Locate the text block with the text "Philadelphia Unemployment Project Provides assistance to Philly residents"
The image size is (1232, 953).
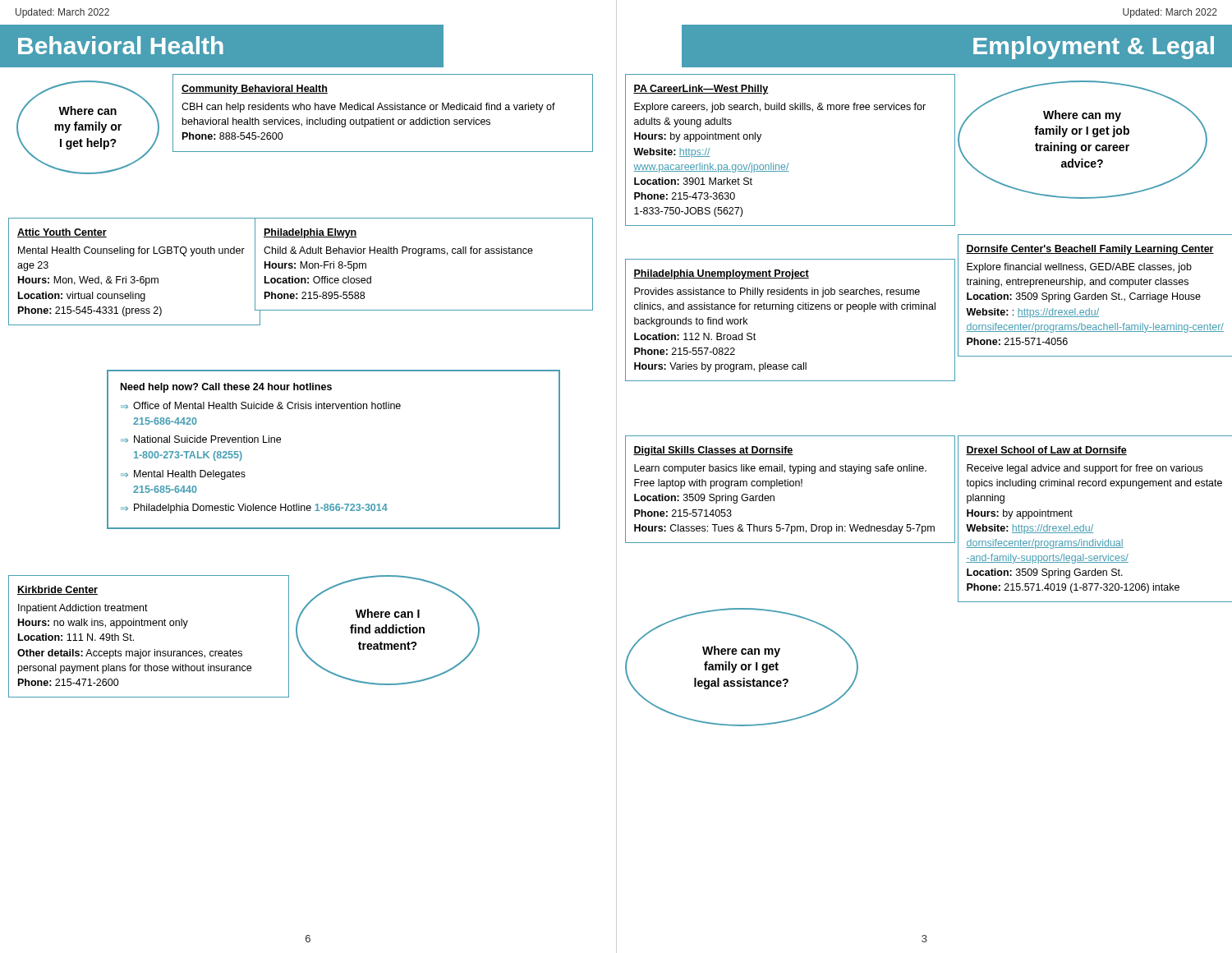pyautogui.click(x=790, y=319)
